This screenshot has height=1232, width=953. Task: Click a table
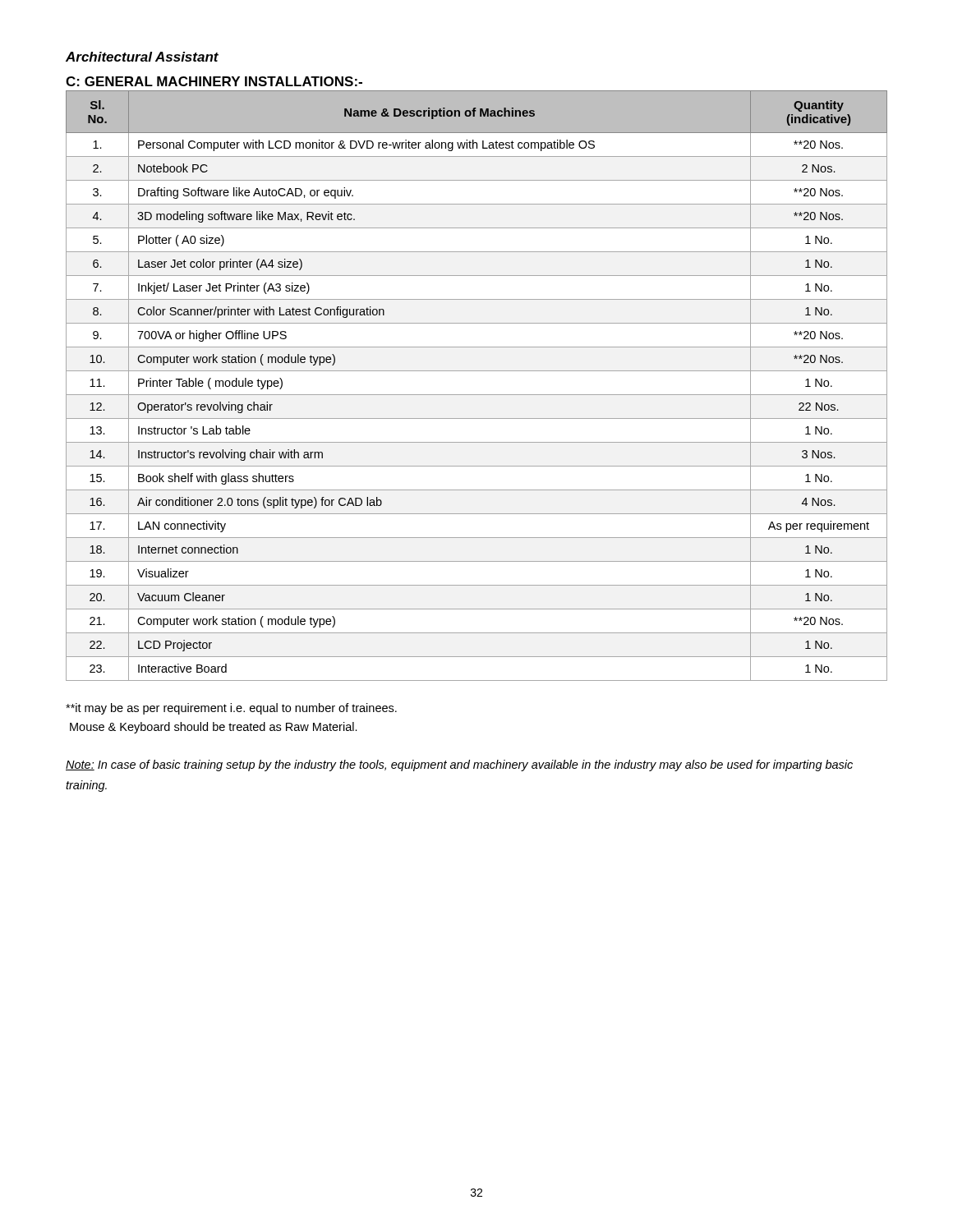tap(476, 386)
